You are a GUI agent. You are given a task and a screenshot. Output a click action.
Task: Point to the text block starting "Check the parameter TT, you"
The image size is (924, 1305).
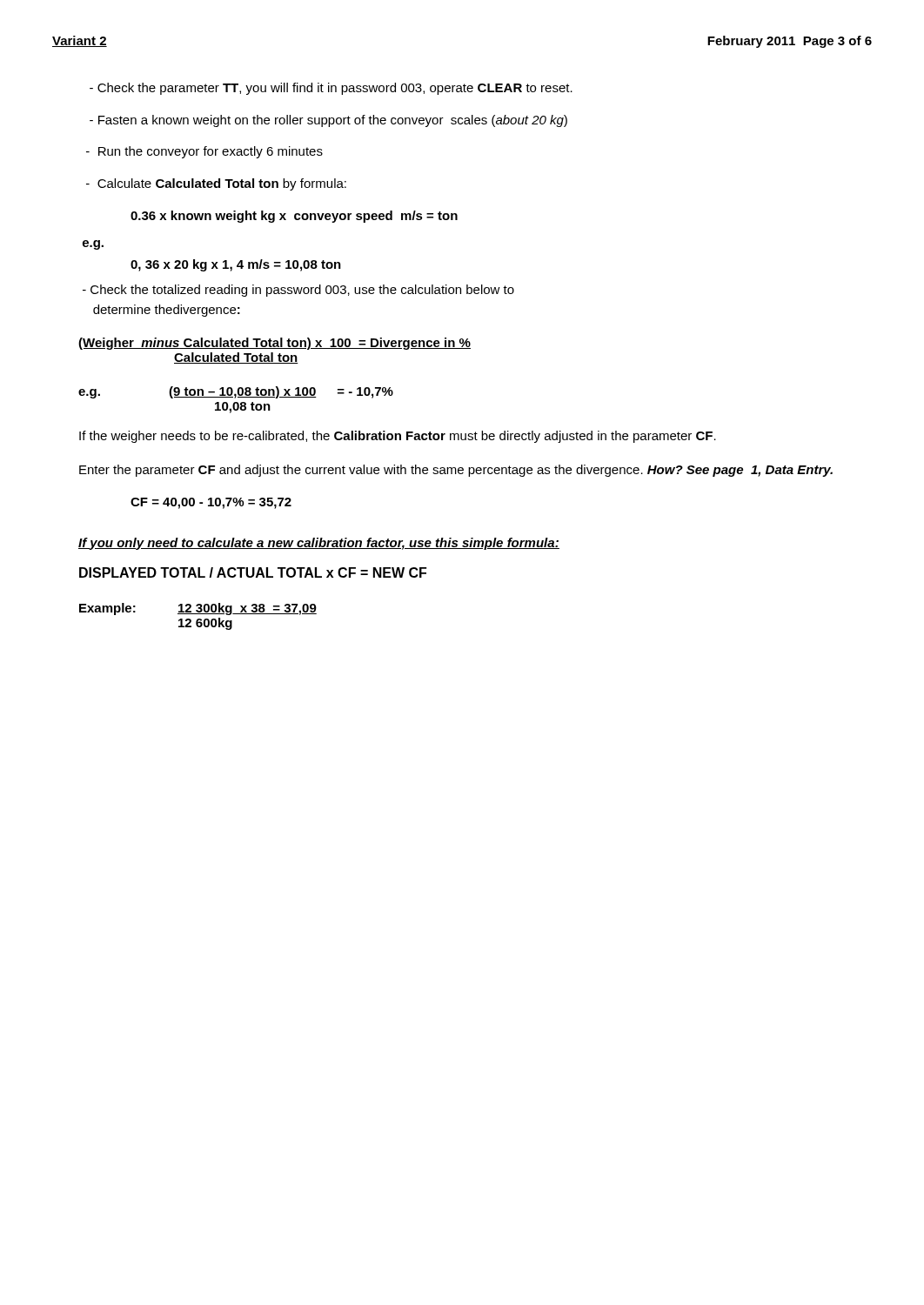326,87
